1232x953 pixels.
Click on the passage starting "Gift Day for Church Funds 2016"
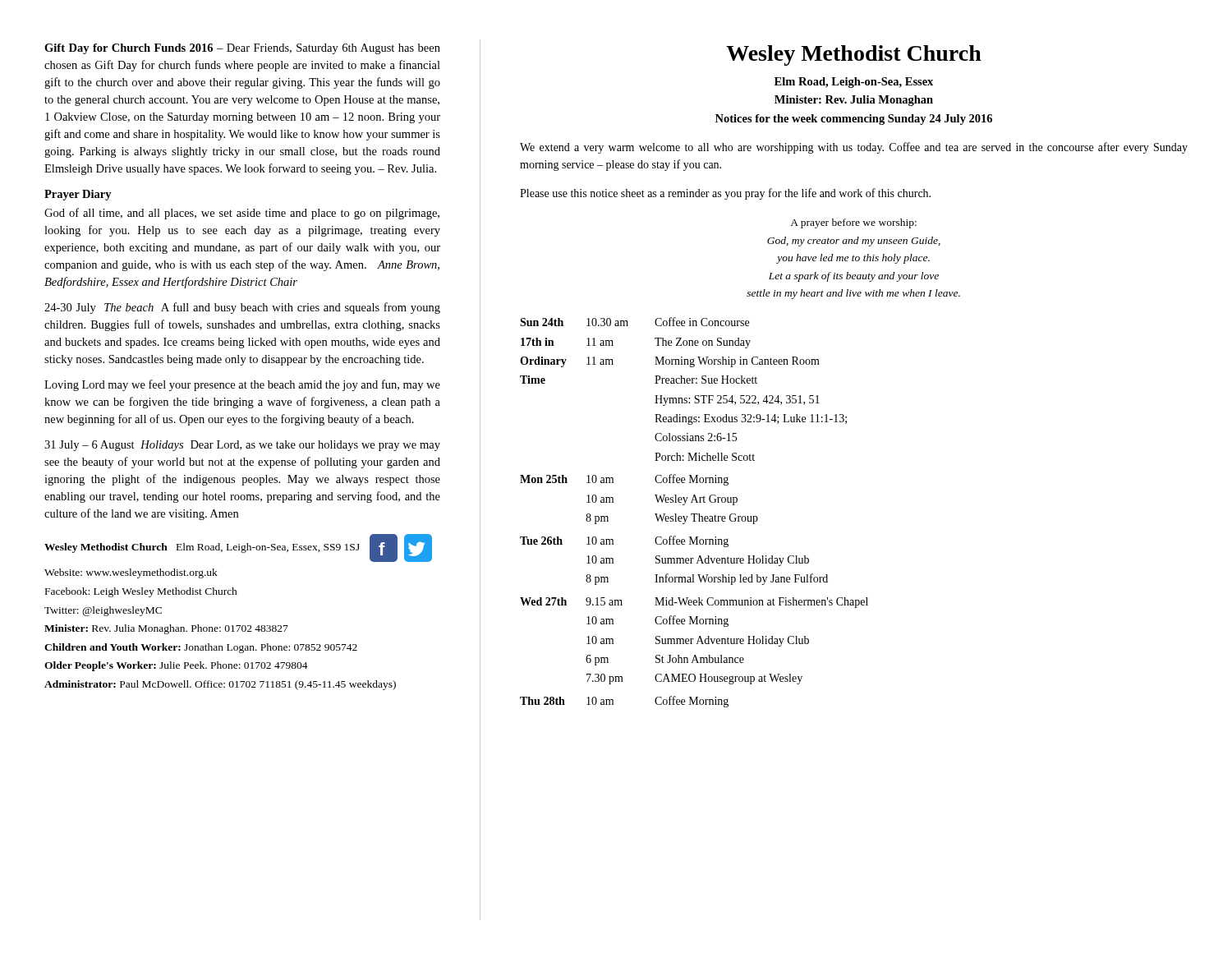click(242, 108)
